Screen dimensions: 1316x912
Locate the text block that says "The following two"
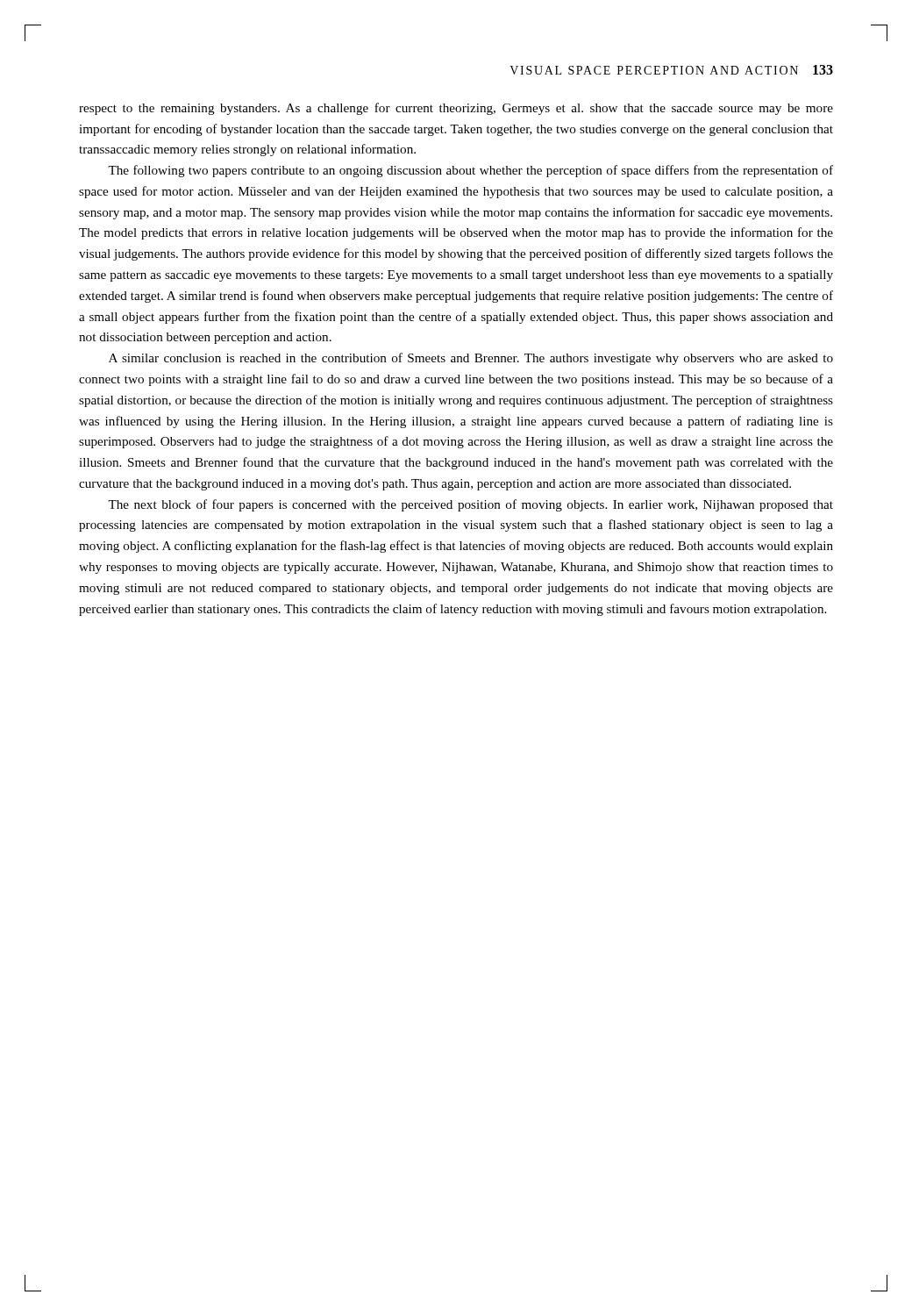pyautogui.click(x=456, y=253)
